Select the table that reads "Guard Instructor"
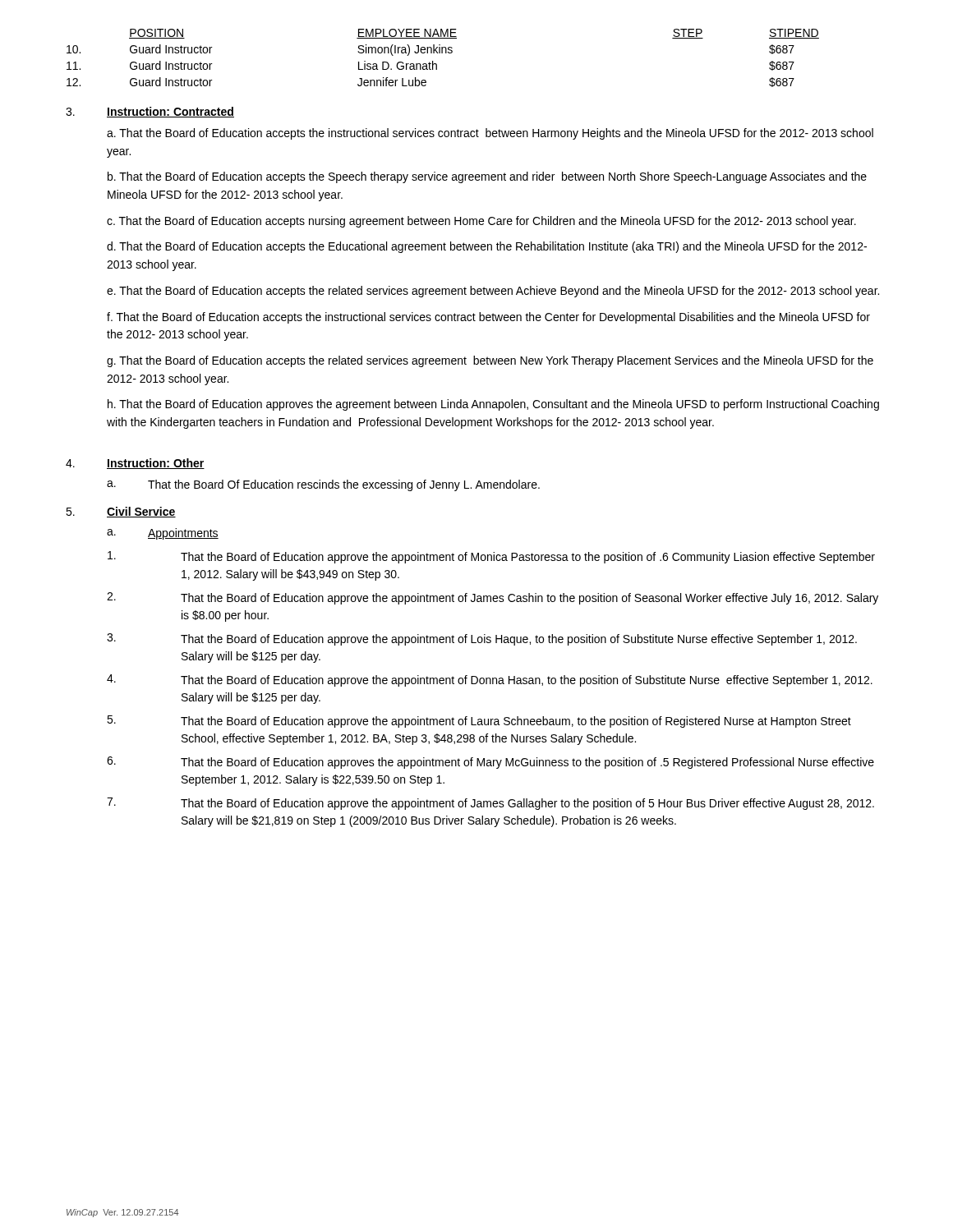953x1232 pixels. (476, 57)
